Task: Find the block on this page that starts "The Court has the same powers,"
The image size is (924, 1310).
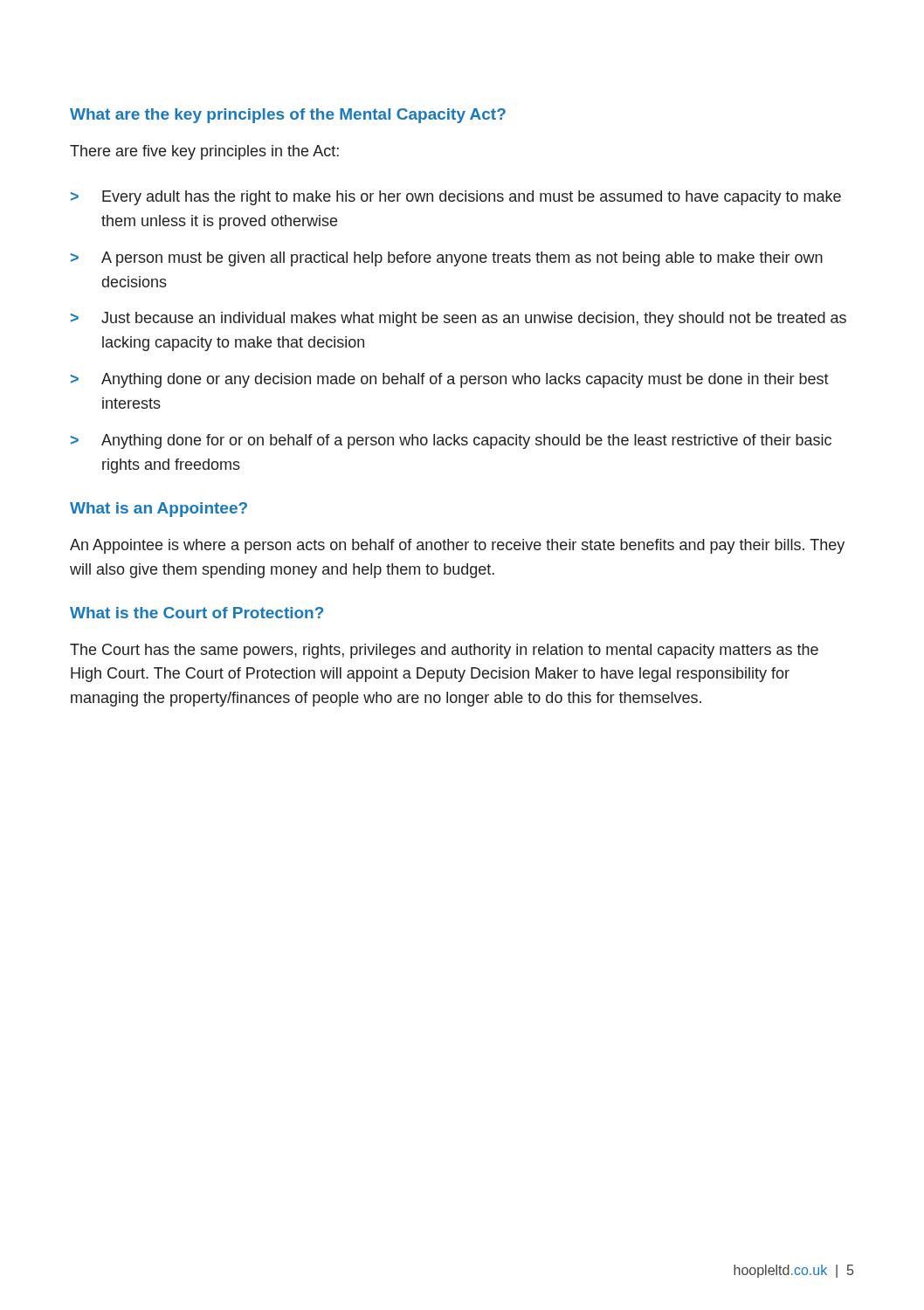Action: point(444,674)
